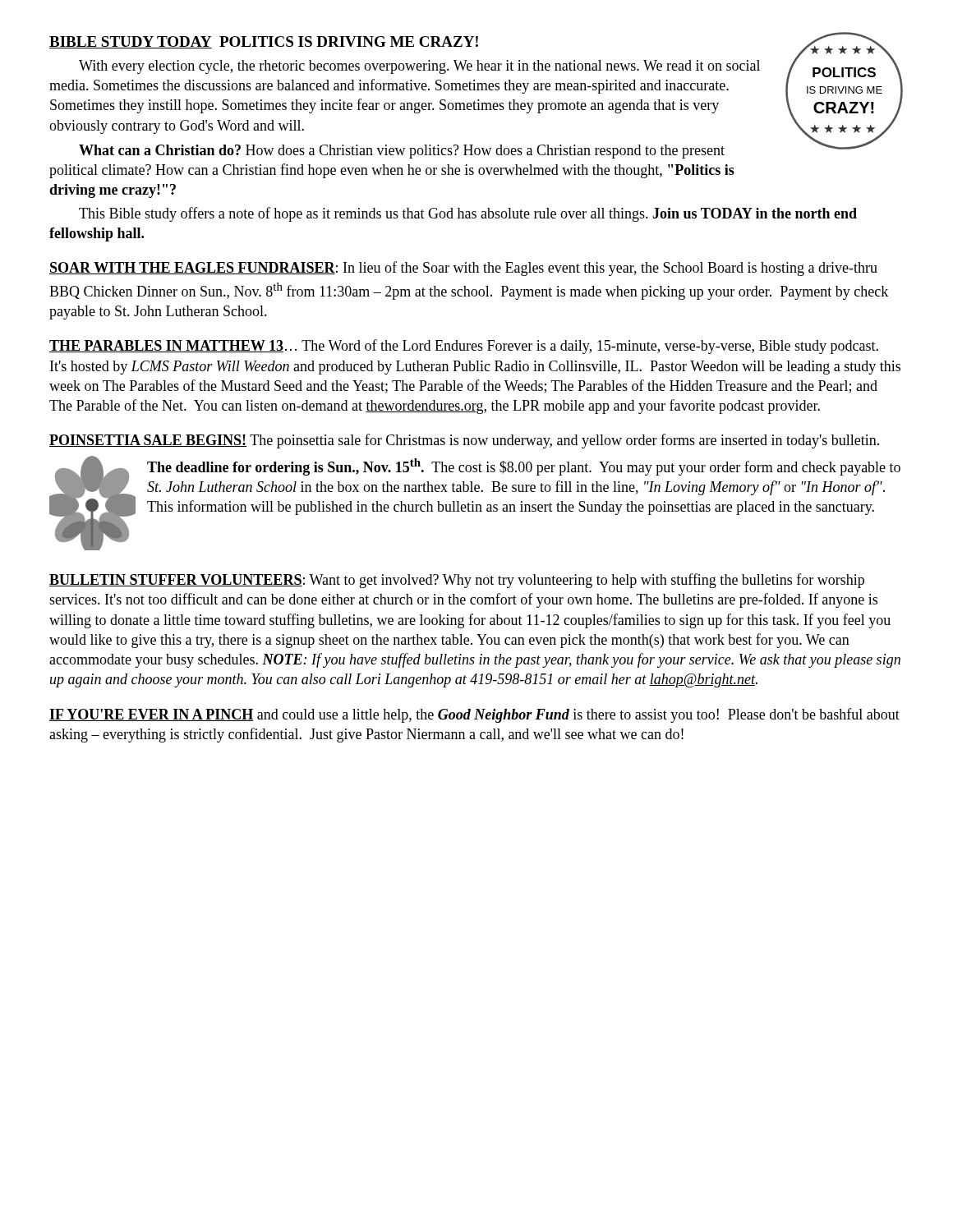
Task: Select the text block that says "SOAR WITH THE EAGLES FUNDRAISER: In"
Action: [469, 290]
